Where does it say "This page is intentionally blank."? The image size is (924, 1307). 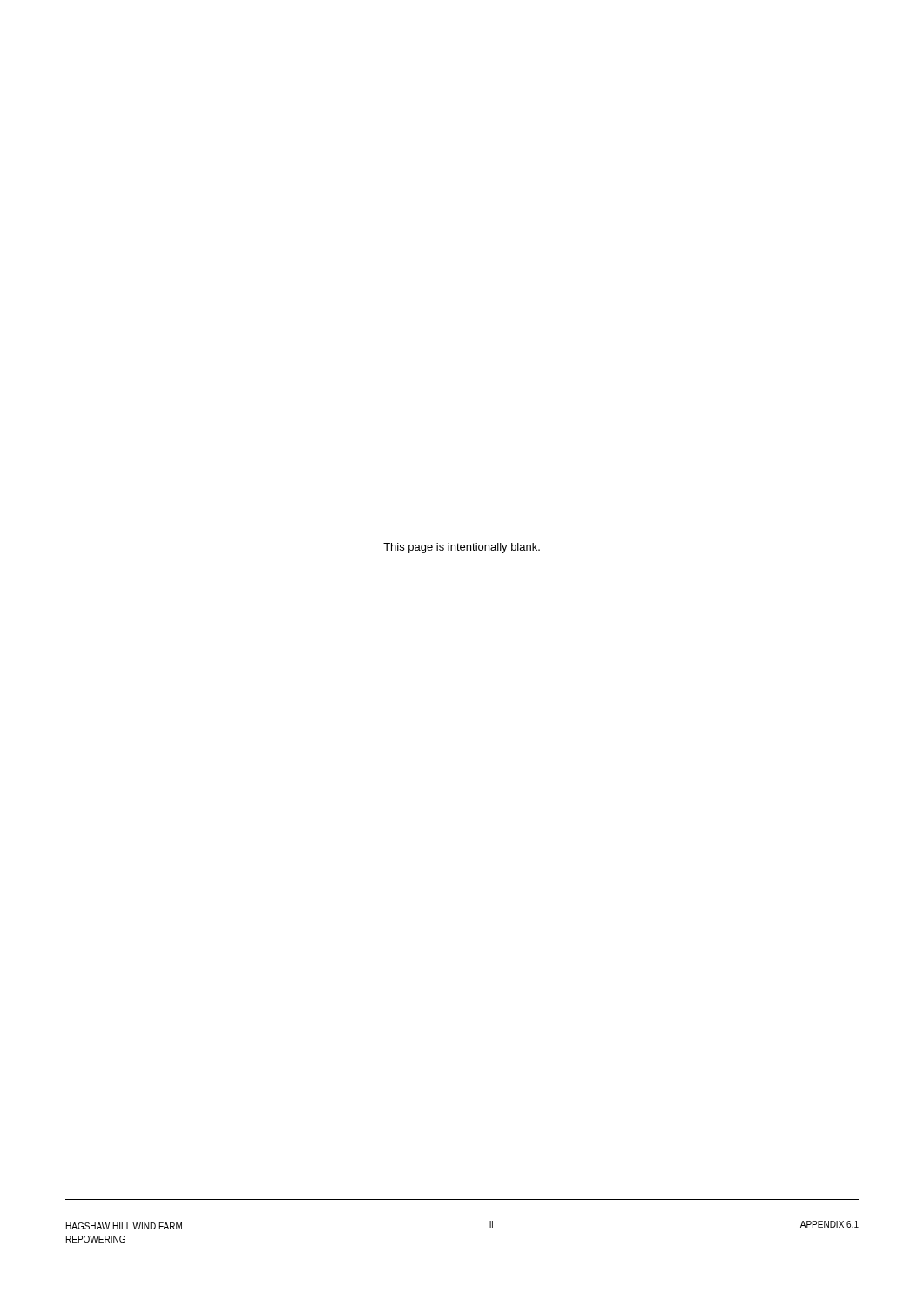point(462,547)
